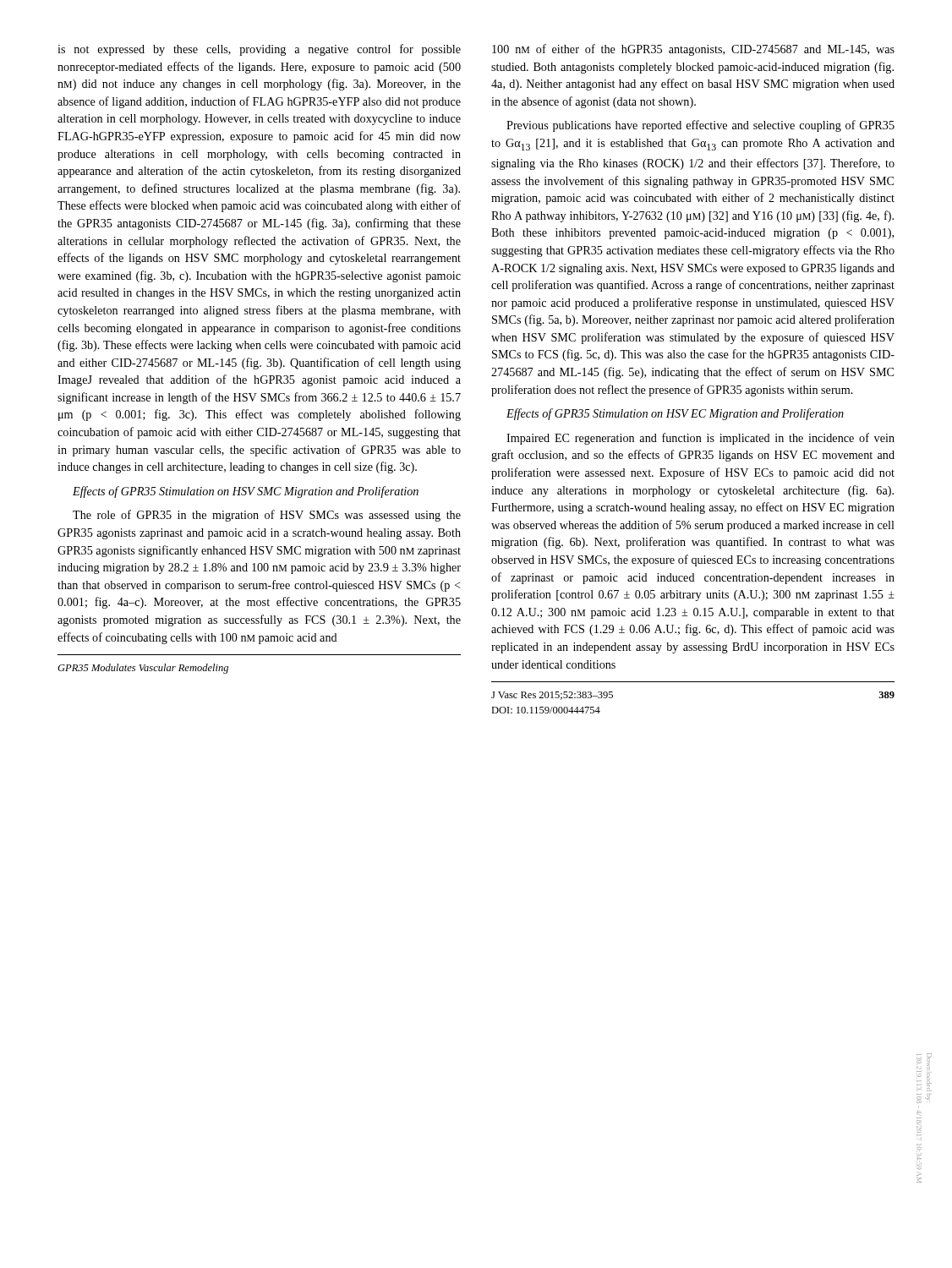Click on the element starting "is not expressed by"
The image size is (952, 1268).
pos(259,258)
